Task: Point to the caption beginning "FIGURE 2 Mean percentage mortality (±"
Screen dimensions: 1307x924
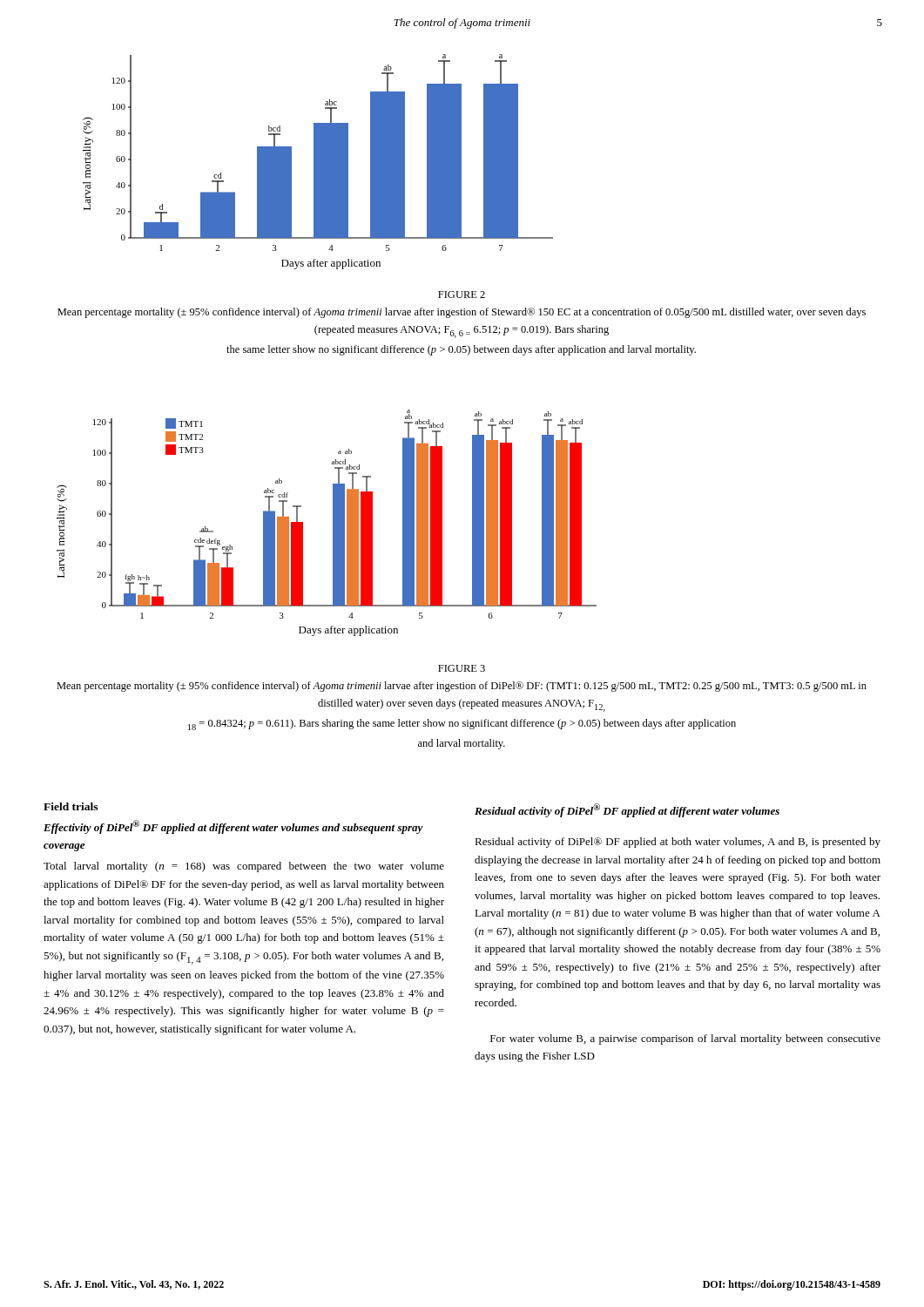Action: click(462, 322)
